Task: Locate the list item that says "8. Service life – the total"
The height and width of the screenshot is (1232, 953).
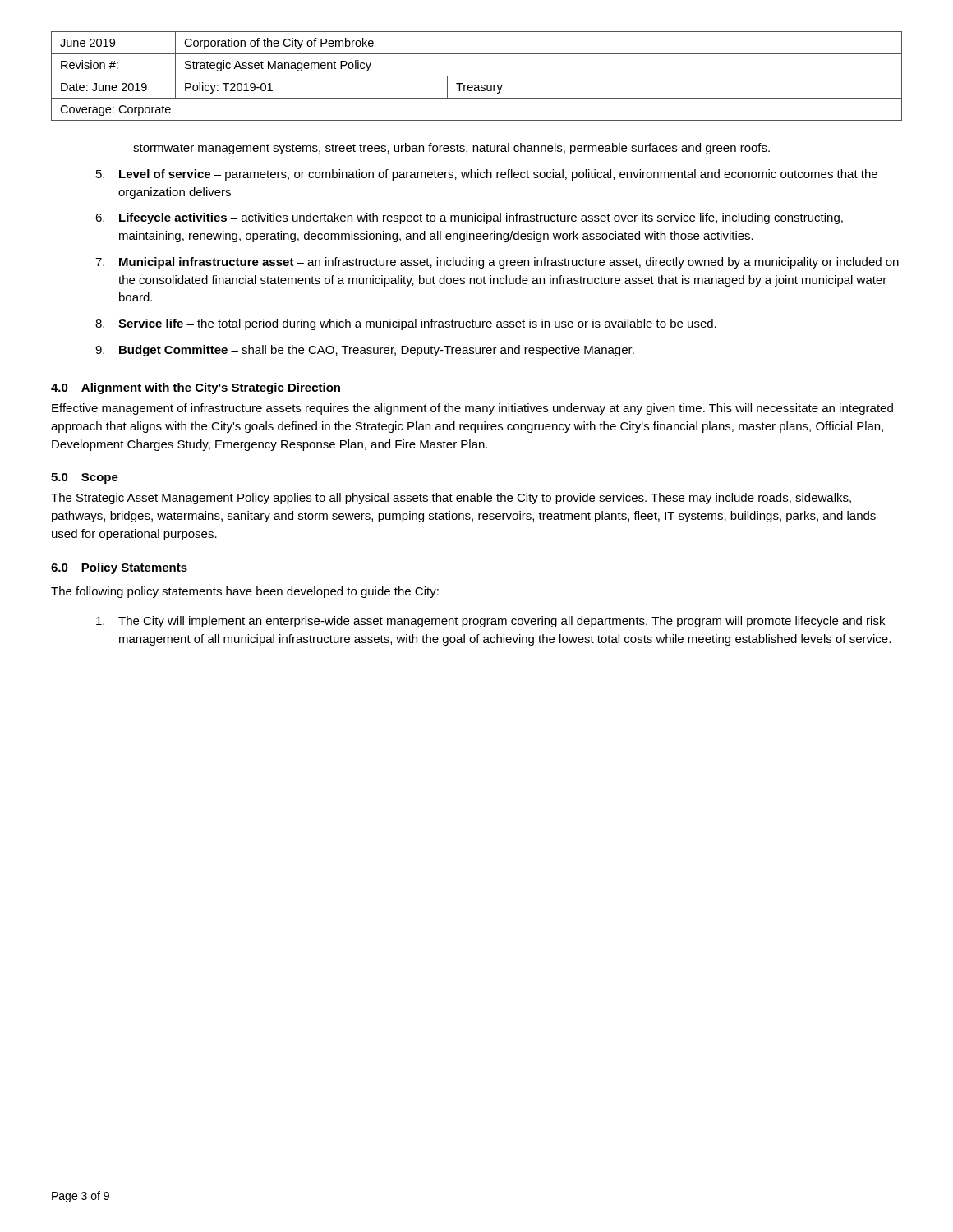Action: pyautogui.click(x=499, y=323)
